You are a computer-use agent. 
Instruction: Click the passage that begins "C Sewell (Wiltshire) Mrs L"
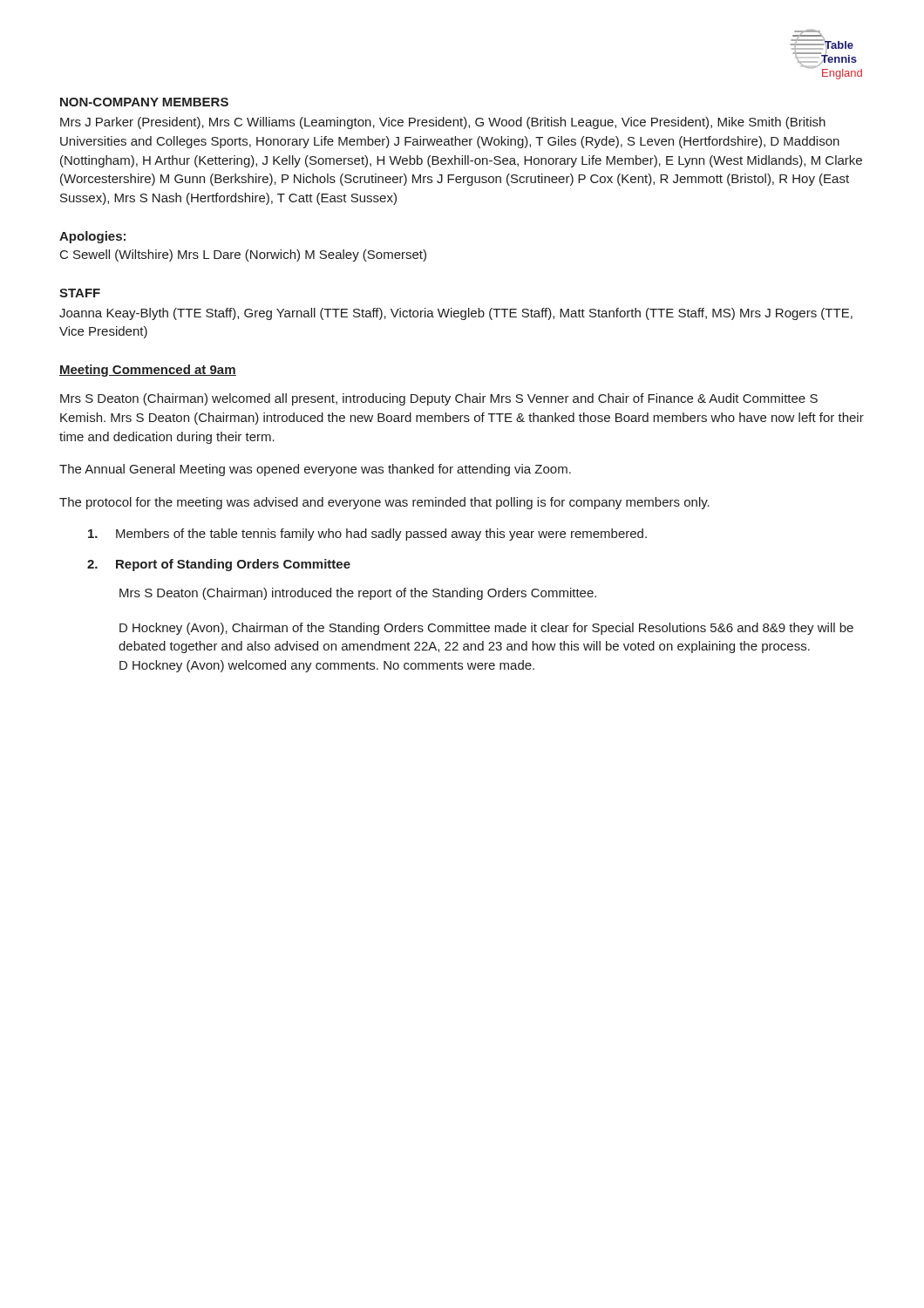click(x=243, y=254)
